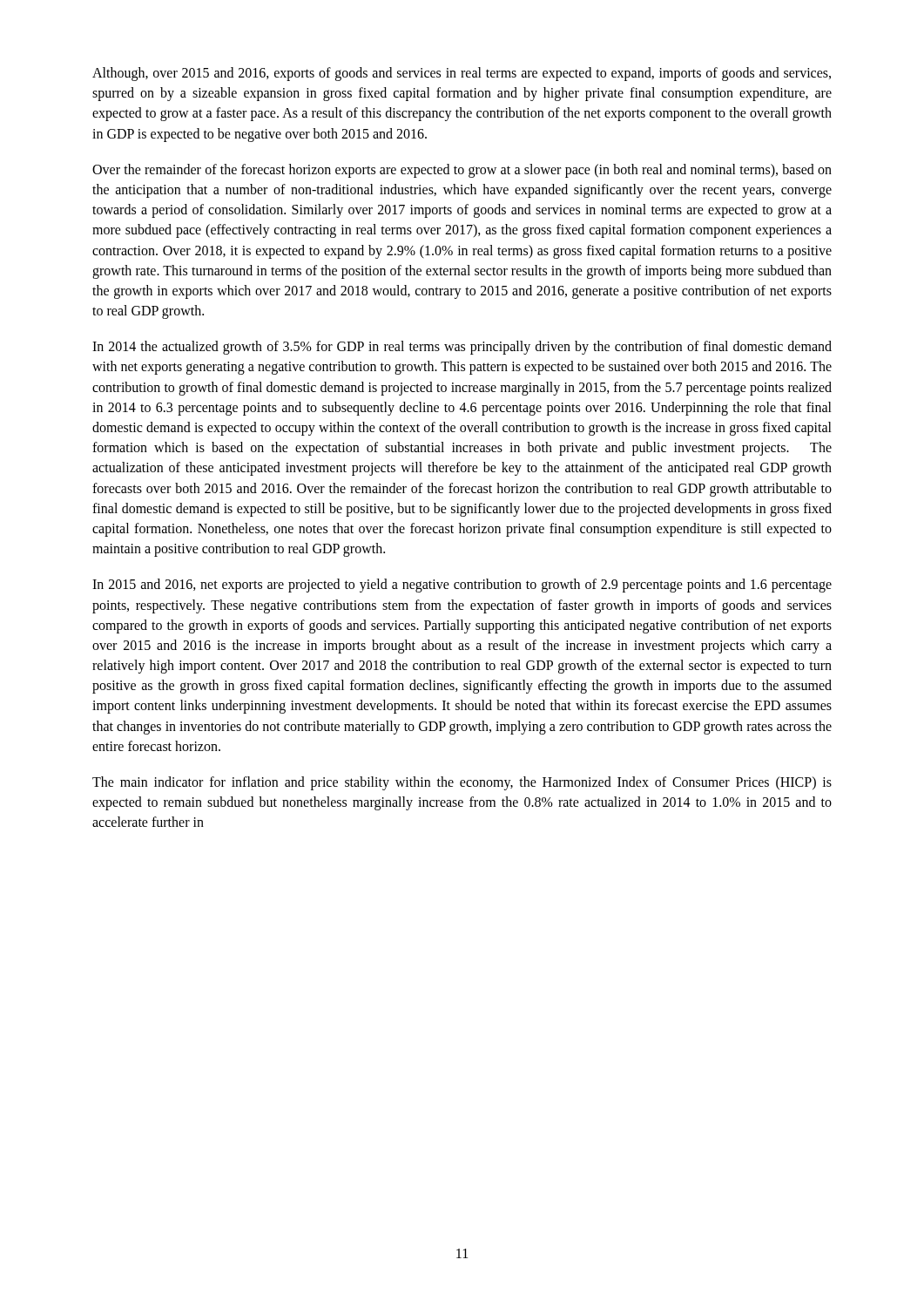This screenshot has height=1307, width=924.
Task: Click on the region starting "In 2015 and 2016, net exports are projected"
Action: coord(462,665)
